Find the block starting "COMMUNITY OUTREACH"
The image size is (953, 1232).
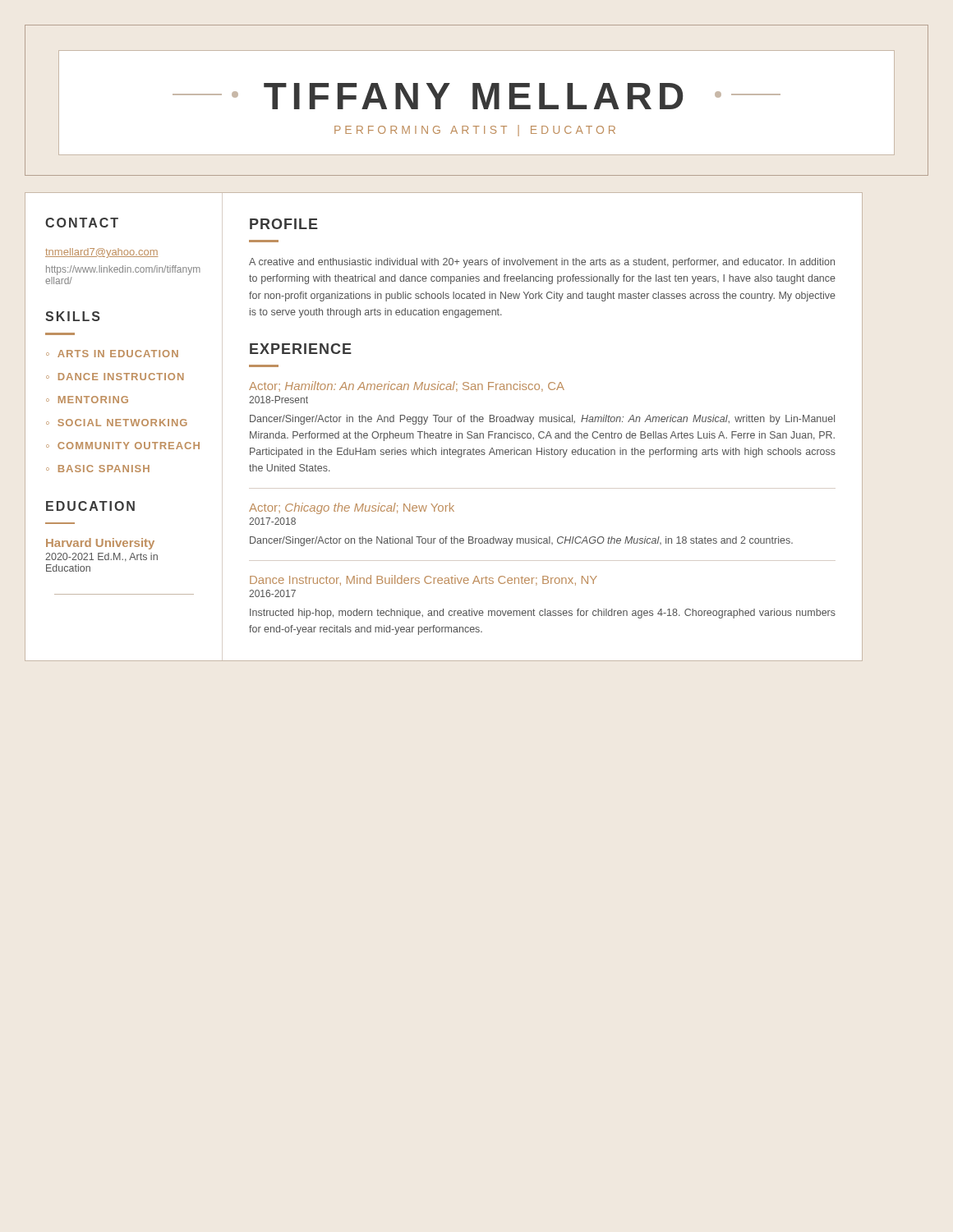tap(129, 446)
